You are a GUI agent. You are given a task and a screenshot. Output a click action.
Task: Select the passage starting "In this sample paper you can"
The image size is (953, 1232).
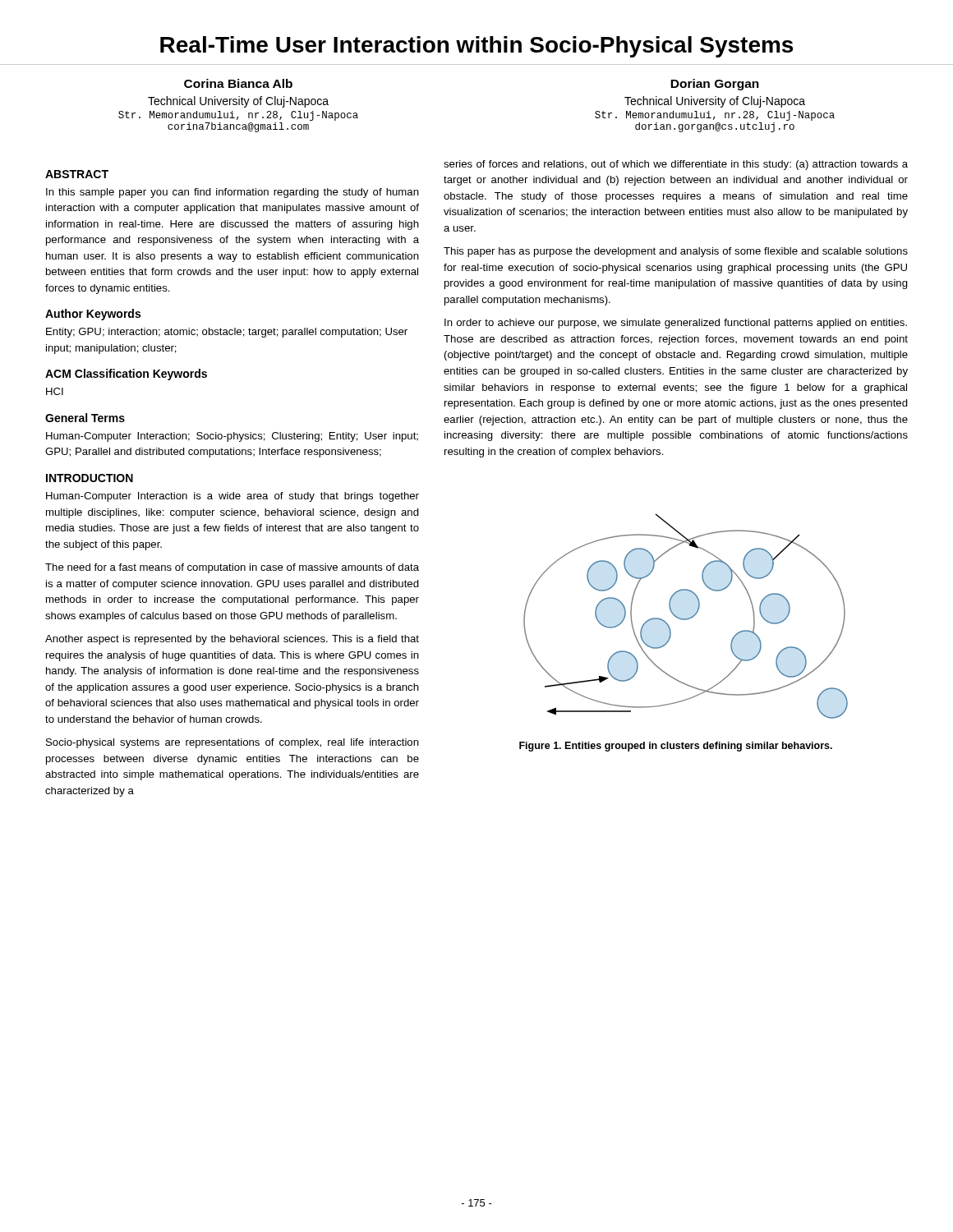click(232, 240)
